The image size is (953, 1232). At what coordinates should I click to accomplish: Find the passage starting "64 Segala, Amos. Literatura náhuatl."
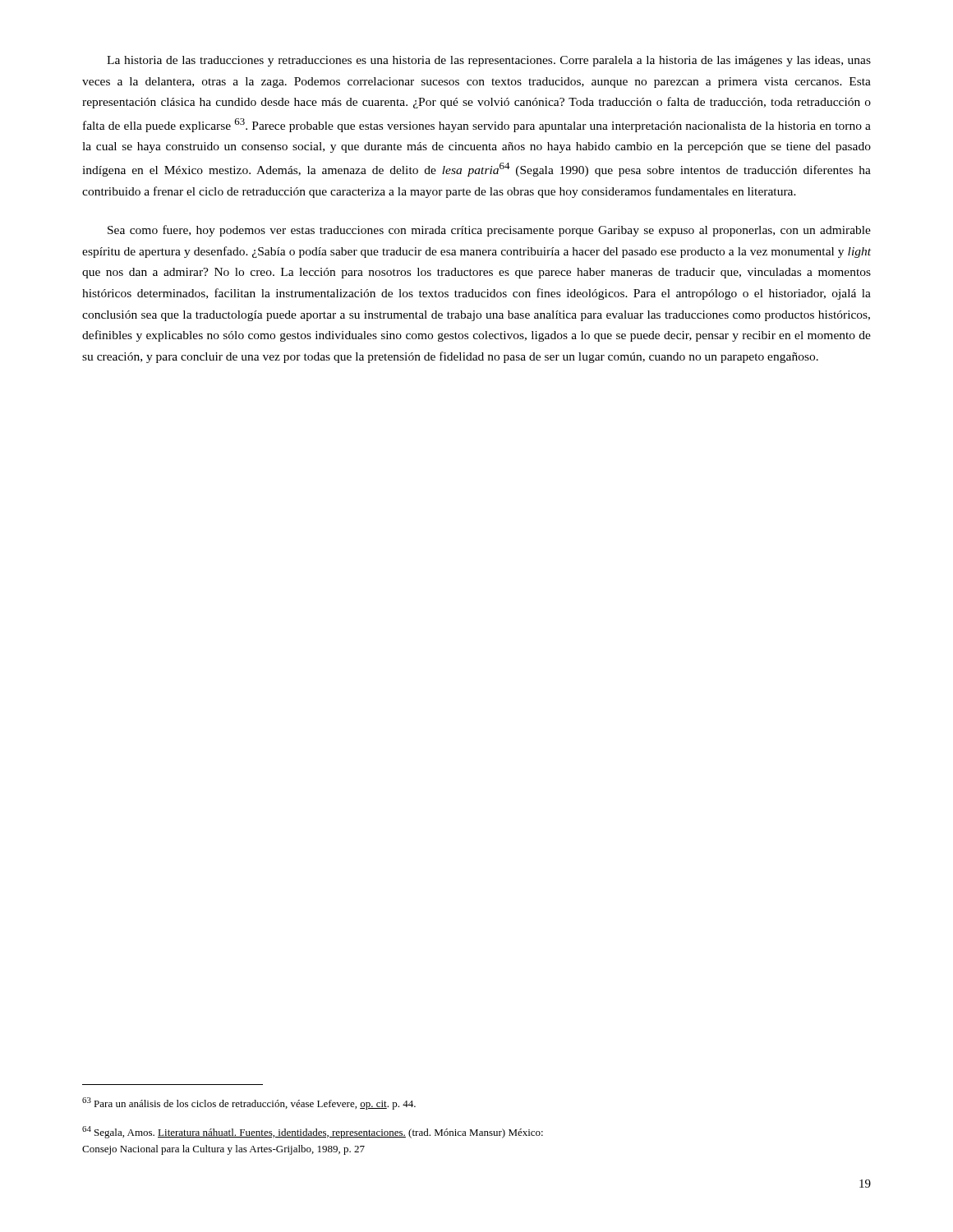coord(313,1139)
